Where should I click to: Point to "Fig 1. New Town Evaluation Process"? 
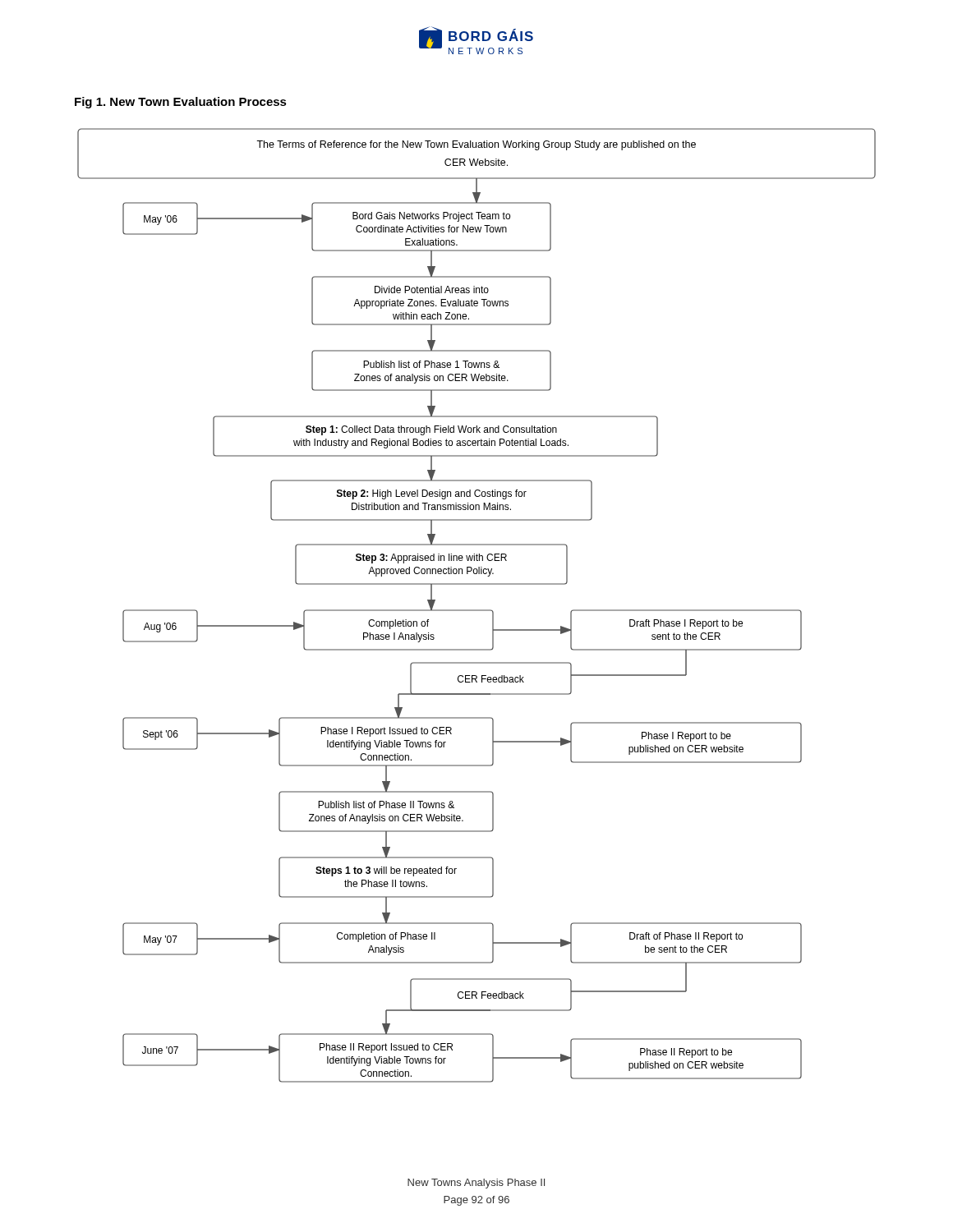click(180, 101)
